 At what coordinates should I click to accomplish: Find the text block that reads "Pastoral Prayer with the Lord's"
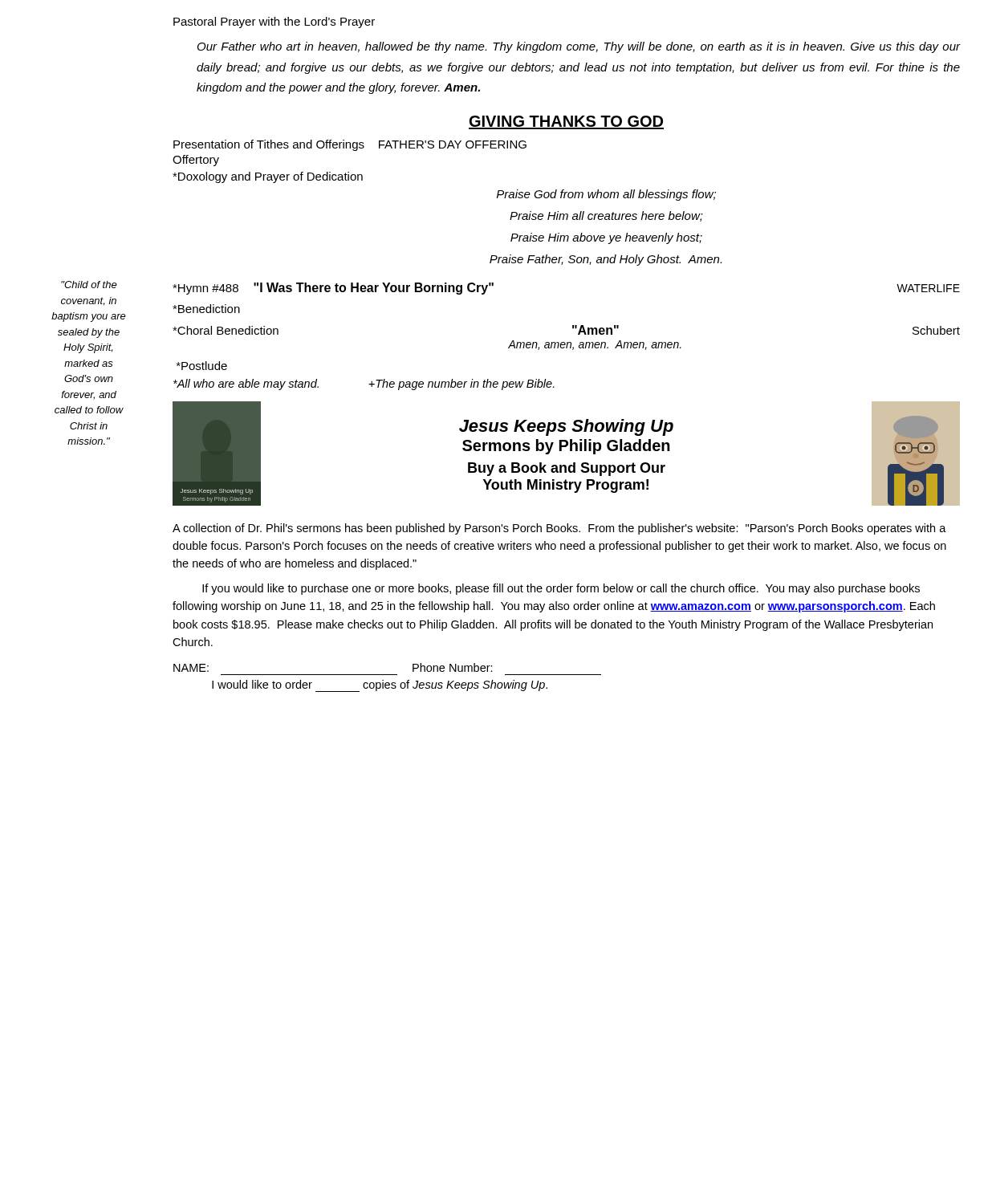[274, 21]
